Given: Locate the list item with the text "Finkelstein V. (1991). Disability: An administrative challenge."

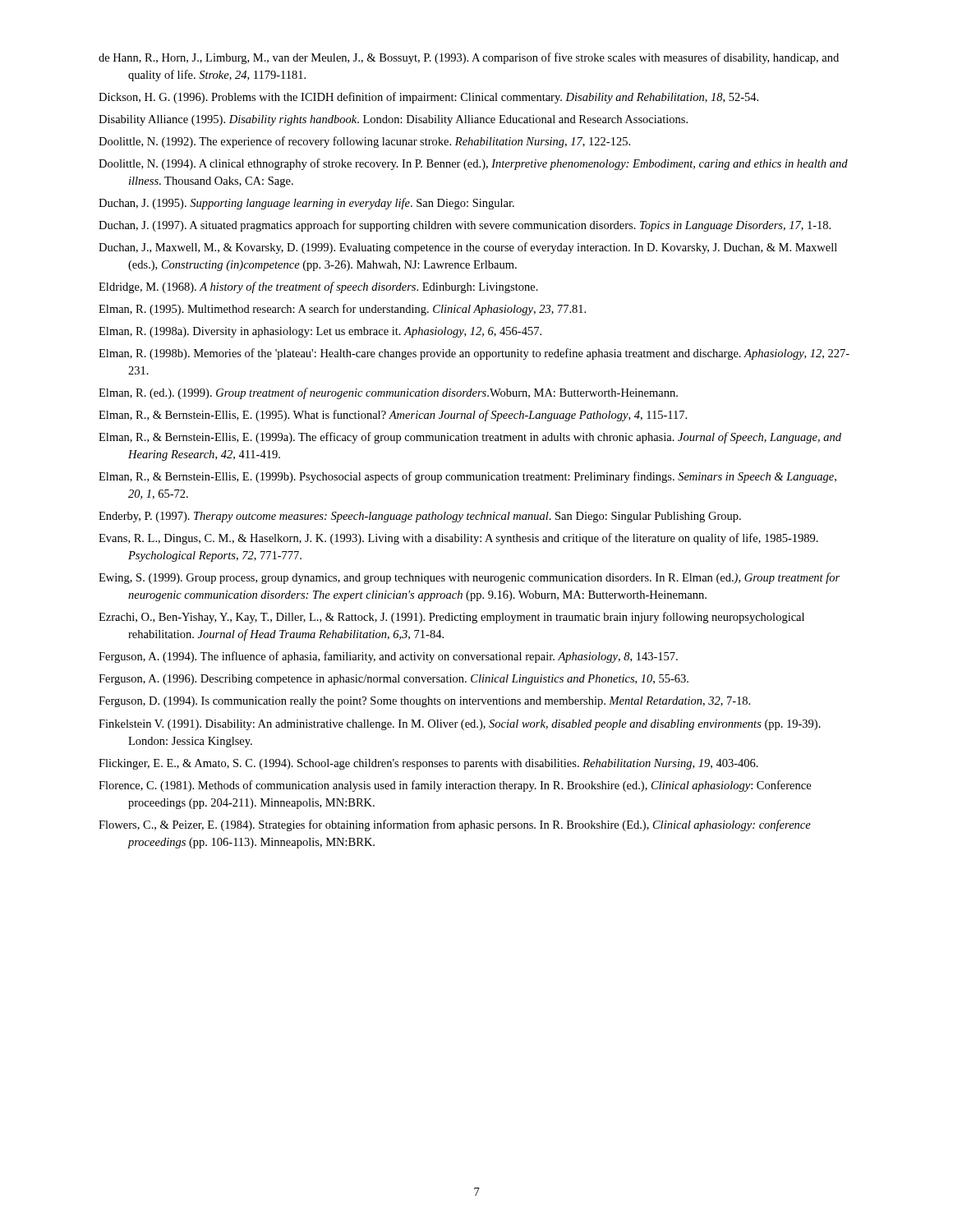Looking at the screenshot, I should coord(460,732).
